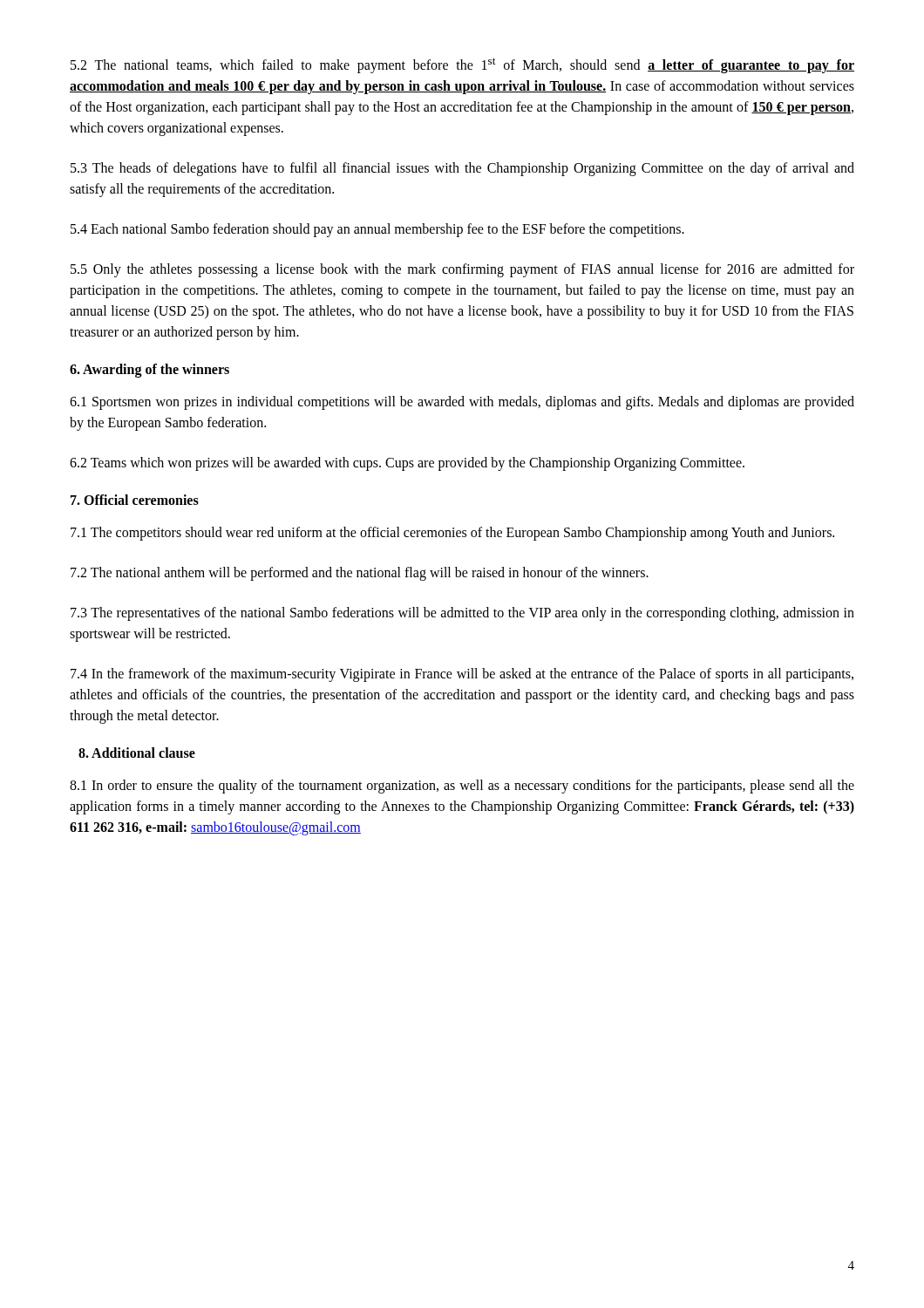The width and height of the screenshot is (924, 1308).
Task: Find the block on this page that starts "4 Each national"
Action: (377, 229)
